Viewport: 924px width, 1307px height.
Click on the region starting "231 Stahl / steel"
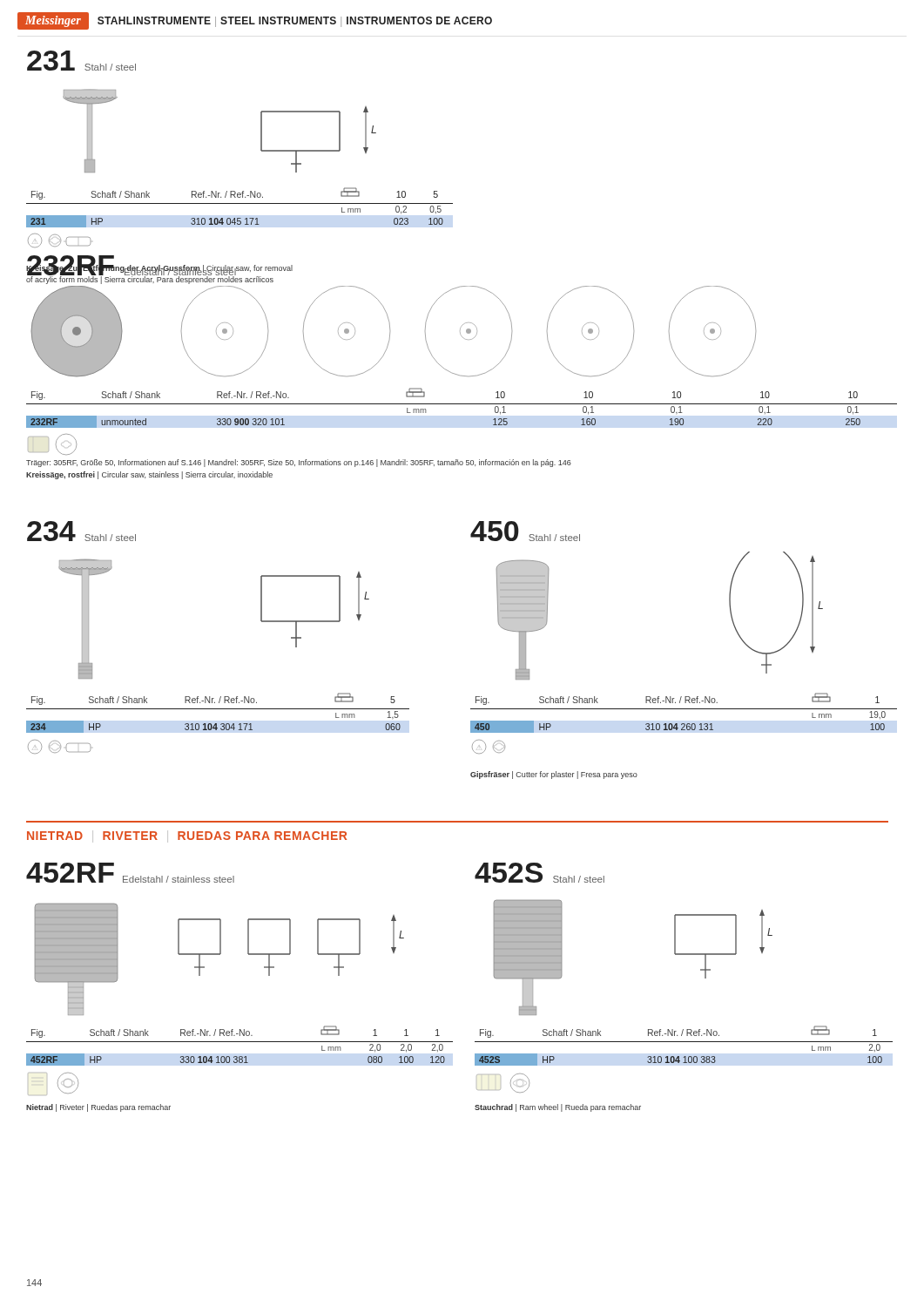click(x=81, y=61)
